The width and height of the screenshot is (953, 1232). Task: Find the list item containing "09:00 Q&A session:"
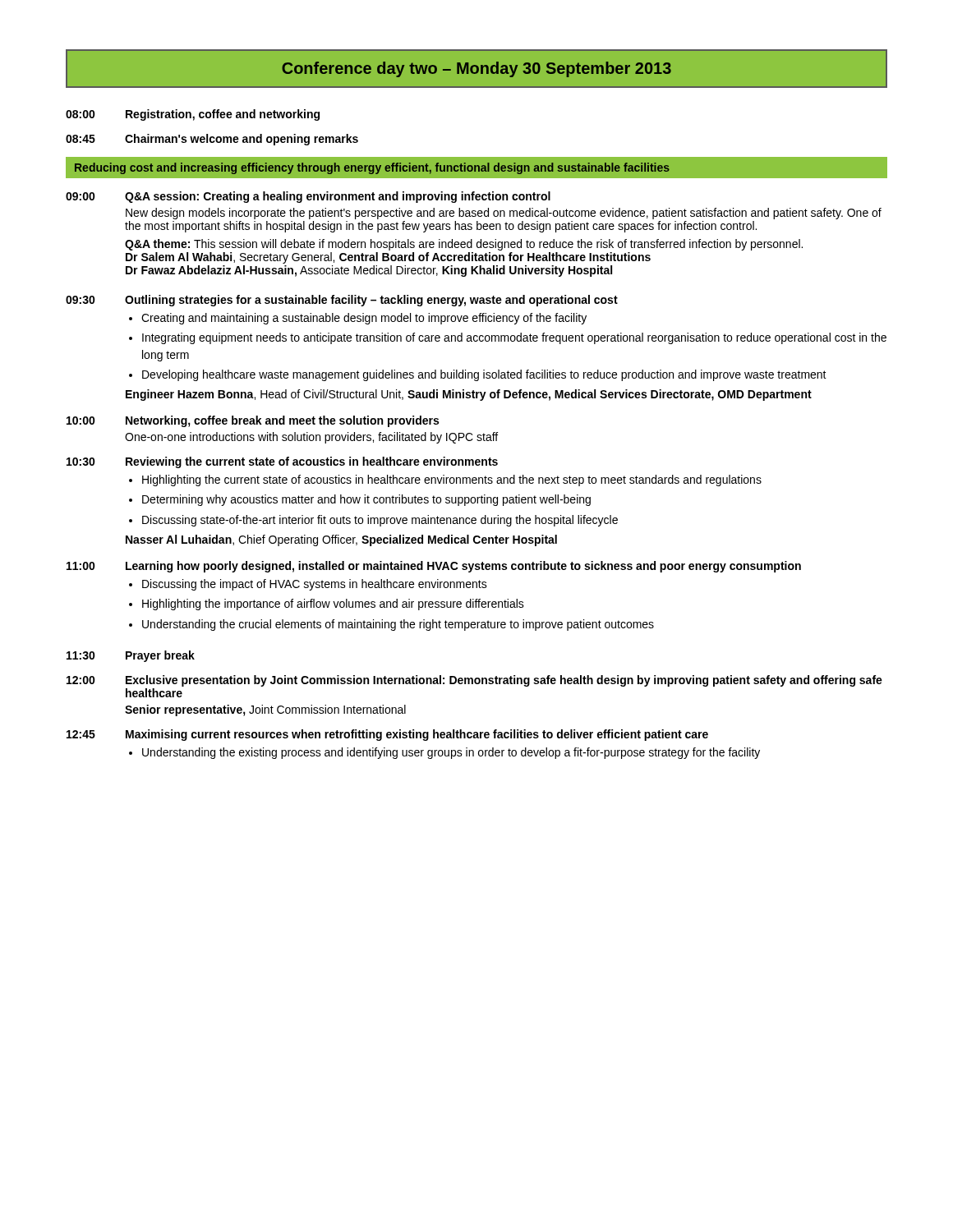tap(476, 236)
